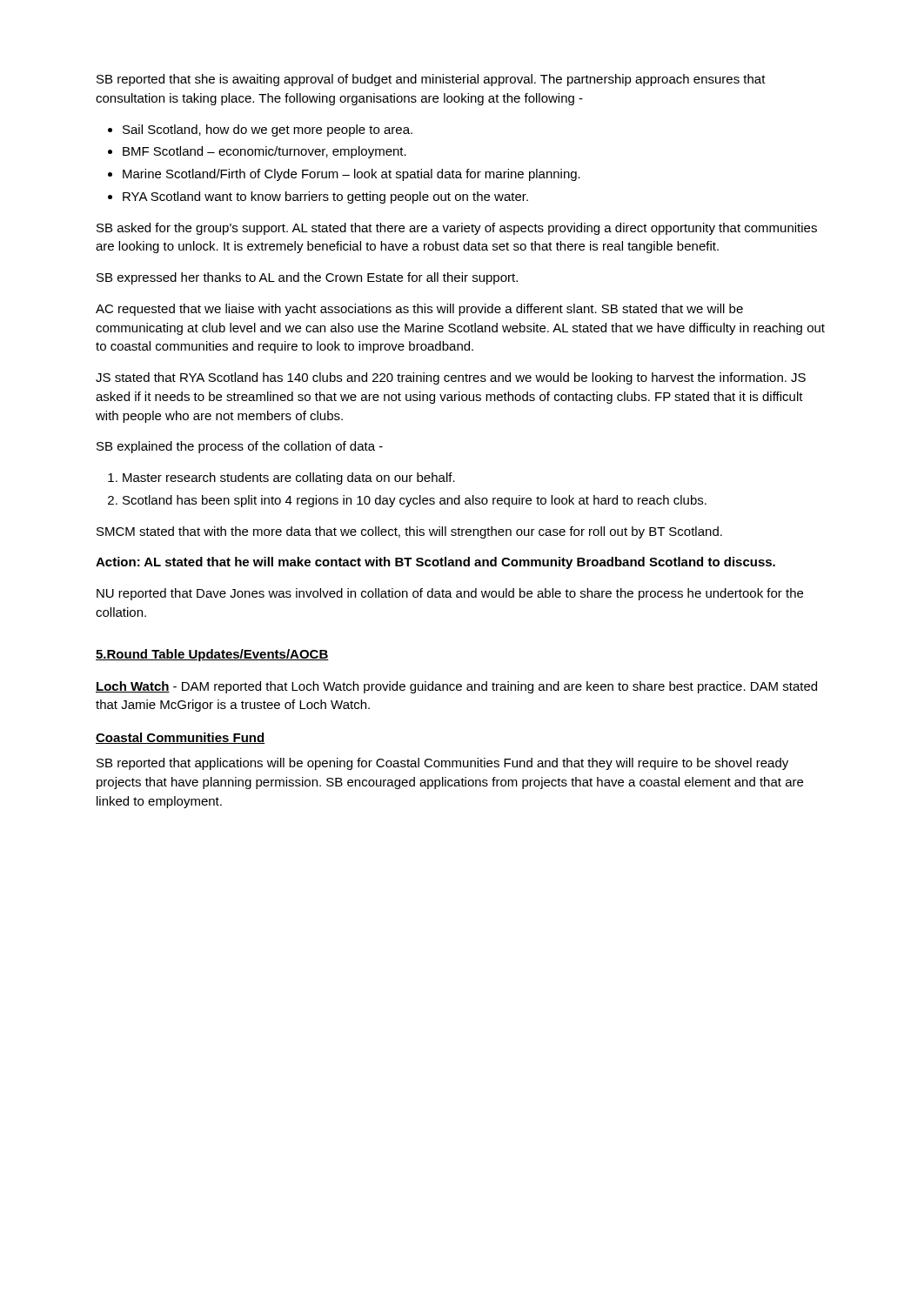The width and height of the screenshot is (924, 1305).
Task: Select the text block with the text "Loch Watch - DAM reported that Loch Watch"
Action: click(x=457, y=695)
